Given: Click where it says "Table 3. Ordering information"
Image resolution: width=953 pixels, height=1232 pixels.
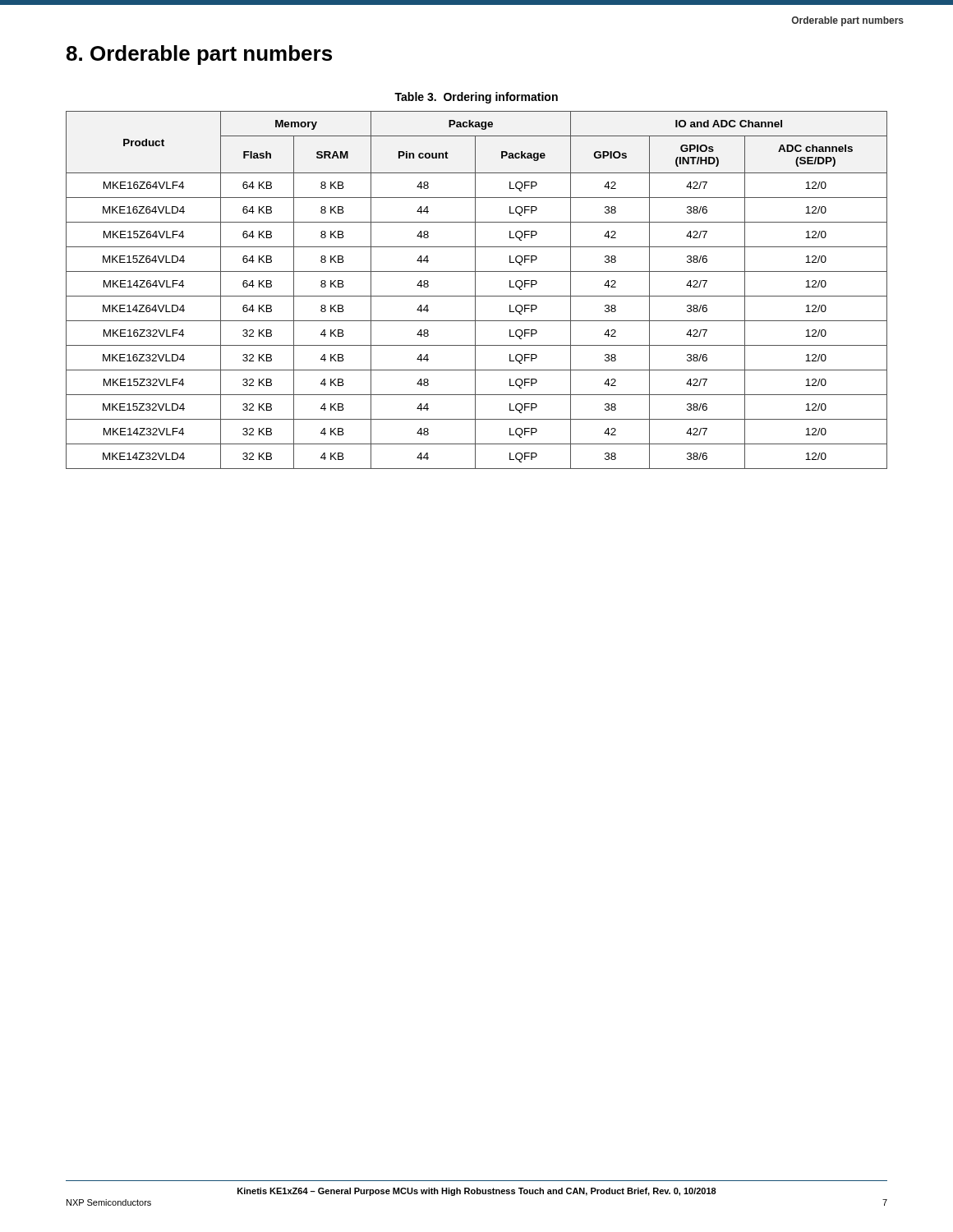Looking at the screenshot, I should (476, 97).
